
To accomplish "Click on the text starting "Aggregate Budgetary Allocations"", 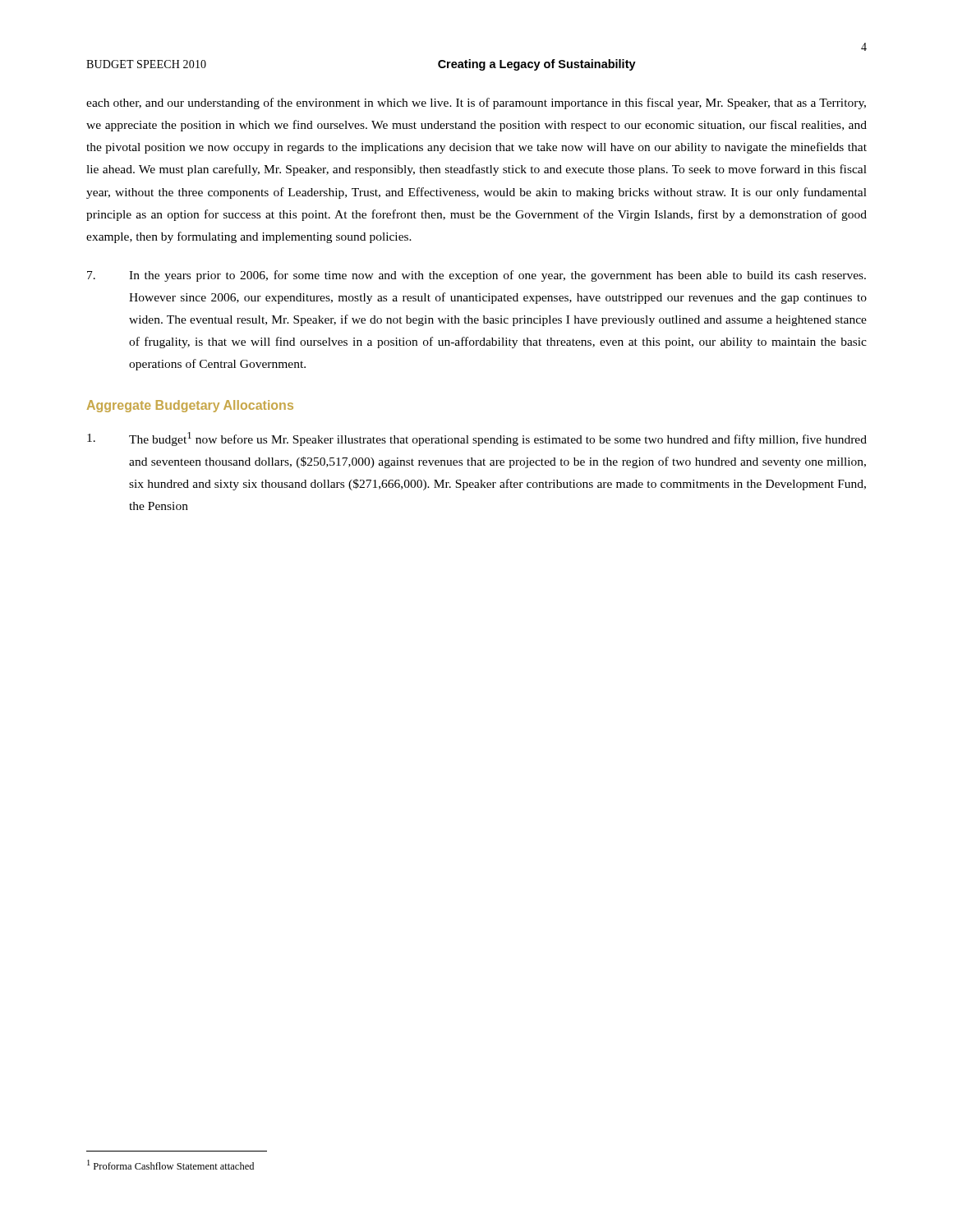I will click(x=190, y=405).
